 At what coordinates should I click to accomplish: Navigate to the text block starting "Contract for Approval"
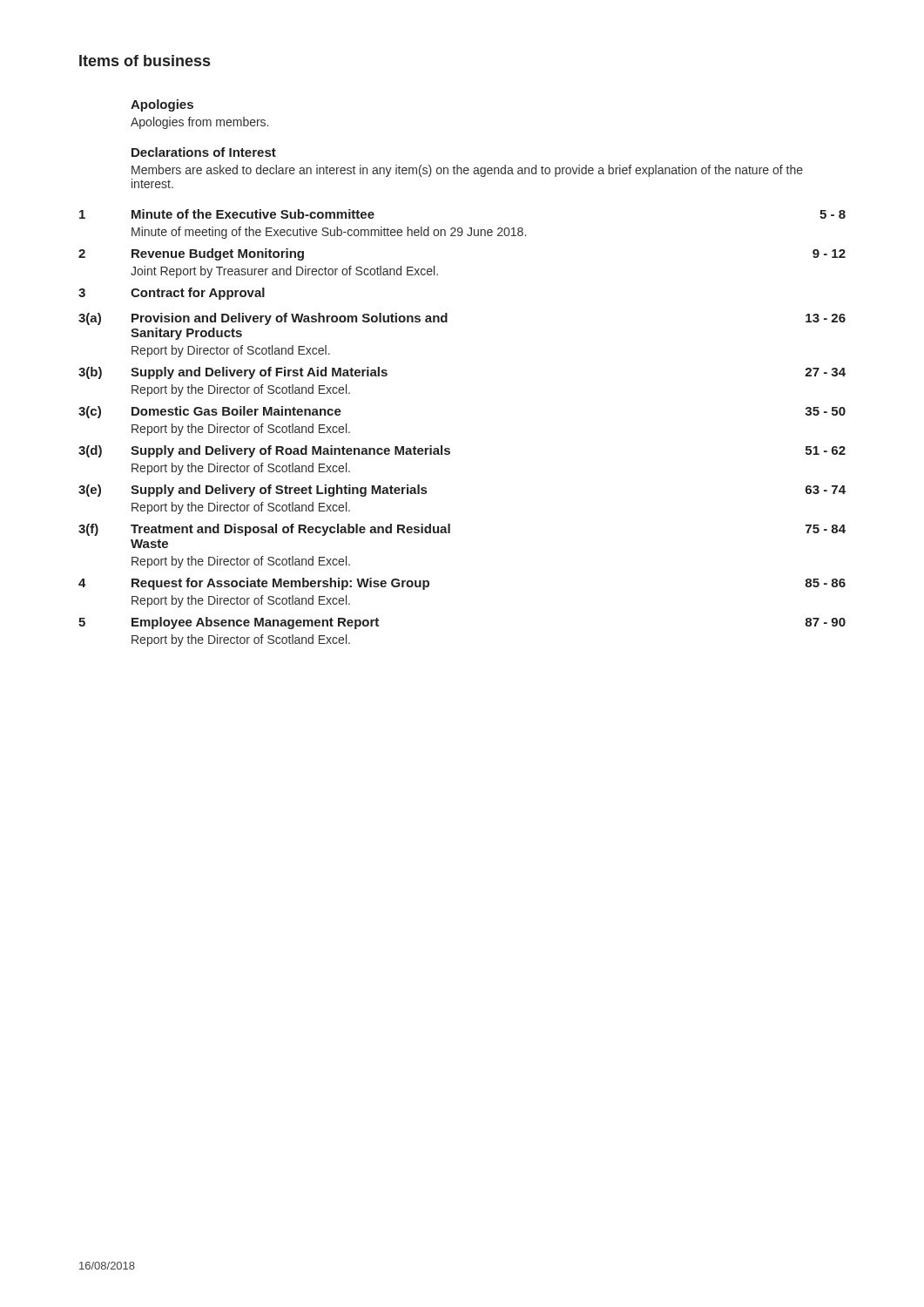198,294
